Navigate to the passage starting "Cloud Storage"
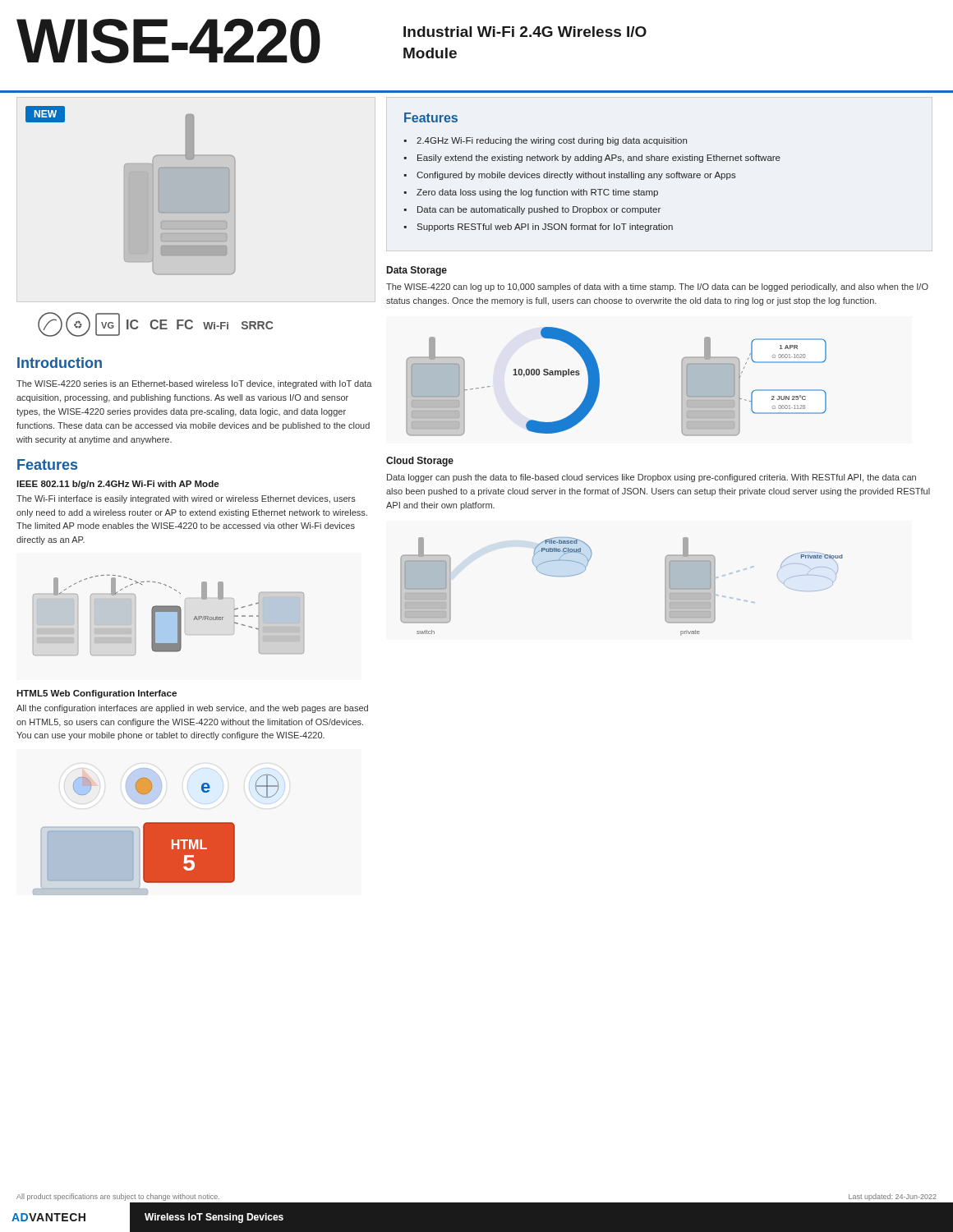This screenshot has height=1232, width=953. tap(420, 460)
